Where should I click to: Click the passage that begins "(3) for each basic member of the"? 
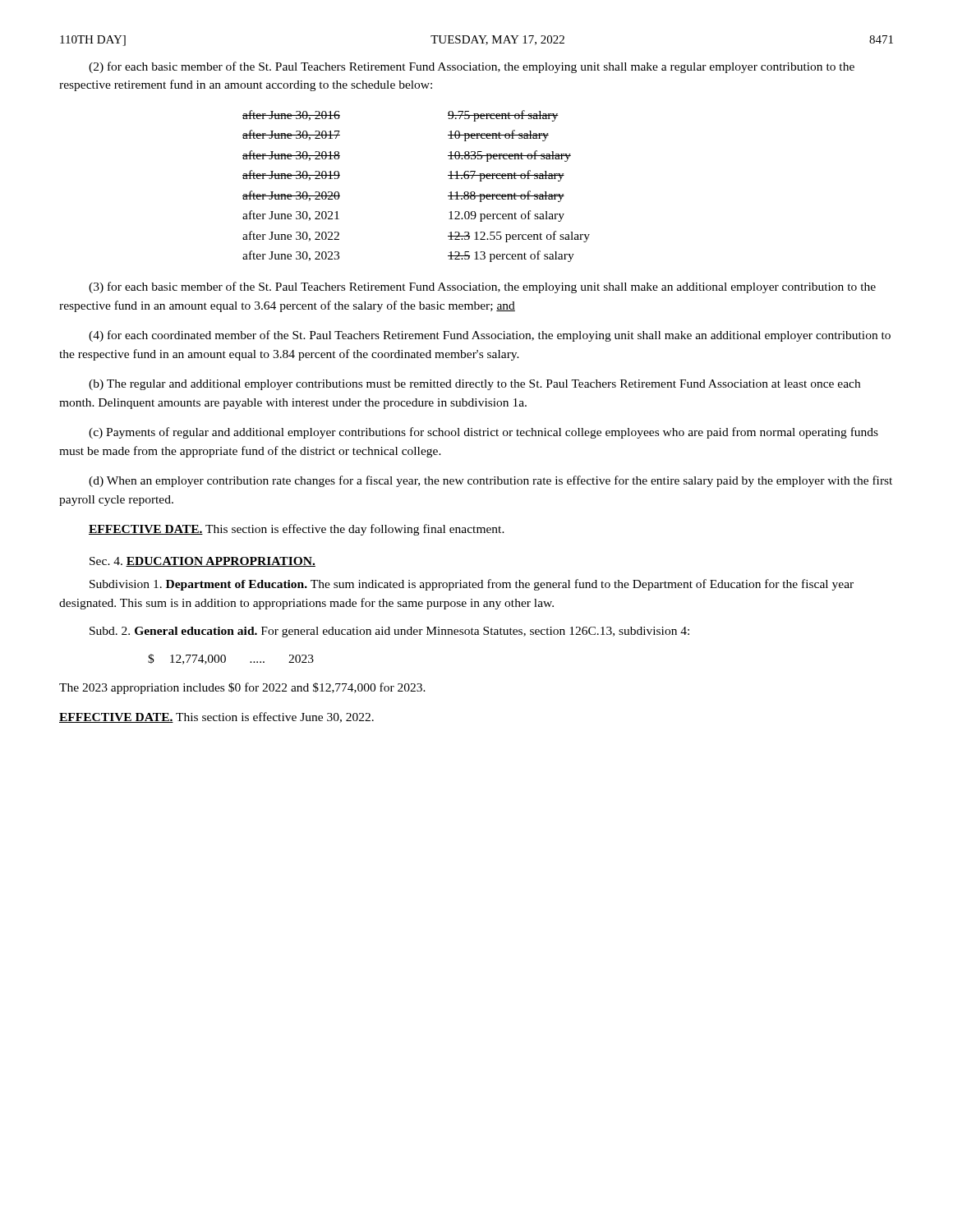coord(468,296)
